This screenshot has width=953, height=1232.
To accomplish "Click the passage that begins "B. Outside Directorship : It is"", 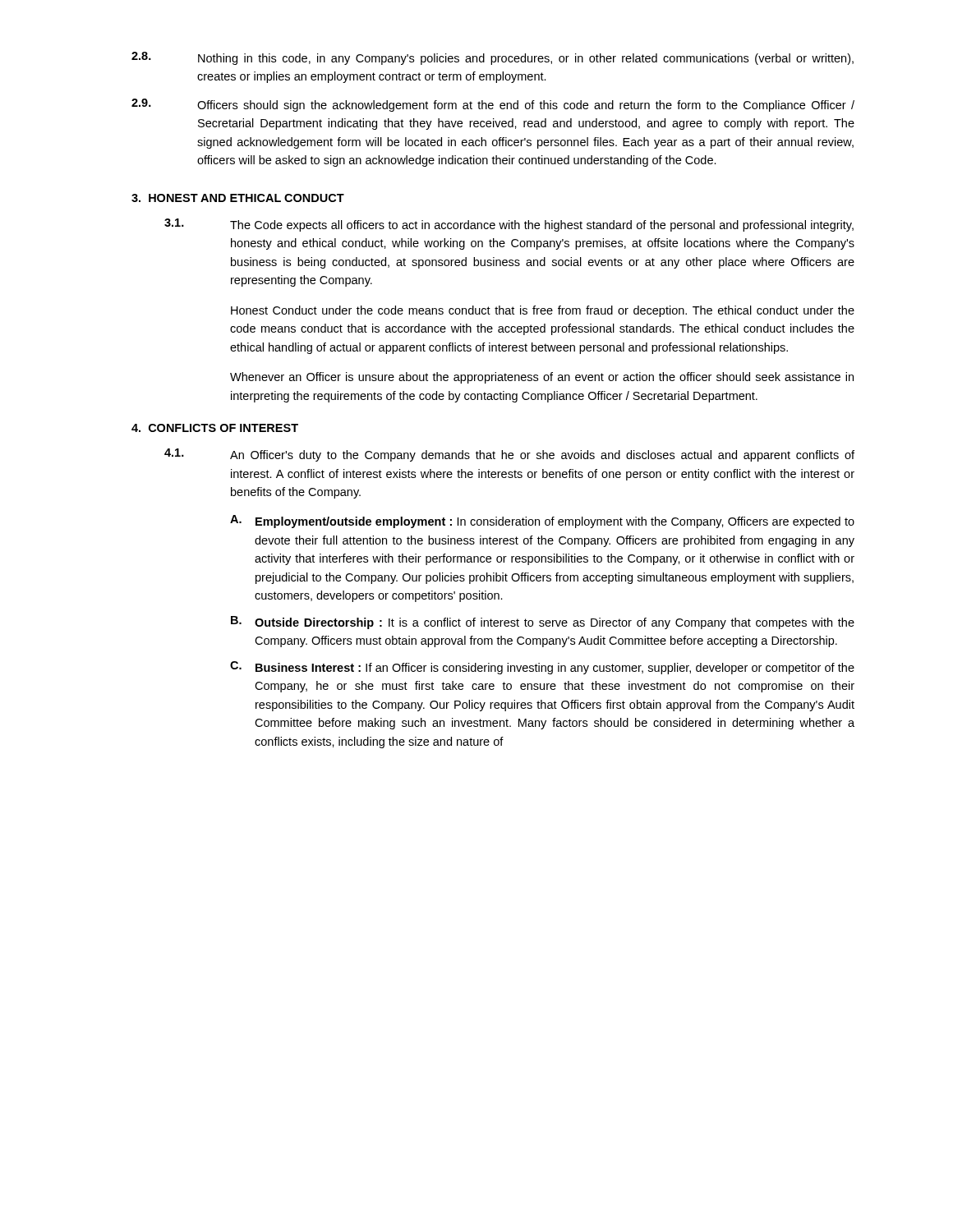I will [x=542, y=632].
